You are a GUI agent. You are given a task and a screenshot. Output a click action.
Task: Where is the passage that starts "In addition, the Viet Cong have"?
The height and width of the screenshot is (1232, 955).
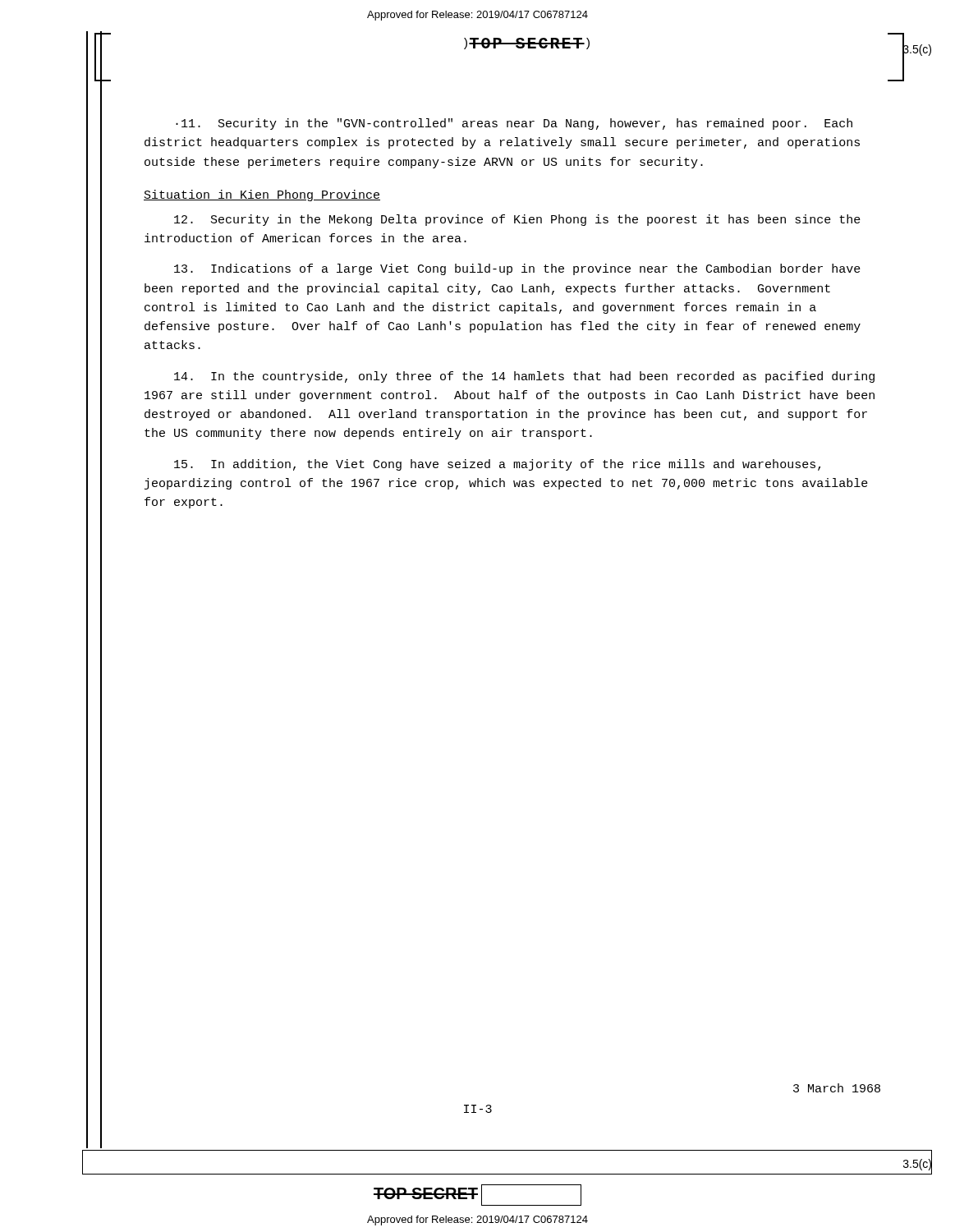tap(506, 484)
